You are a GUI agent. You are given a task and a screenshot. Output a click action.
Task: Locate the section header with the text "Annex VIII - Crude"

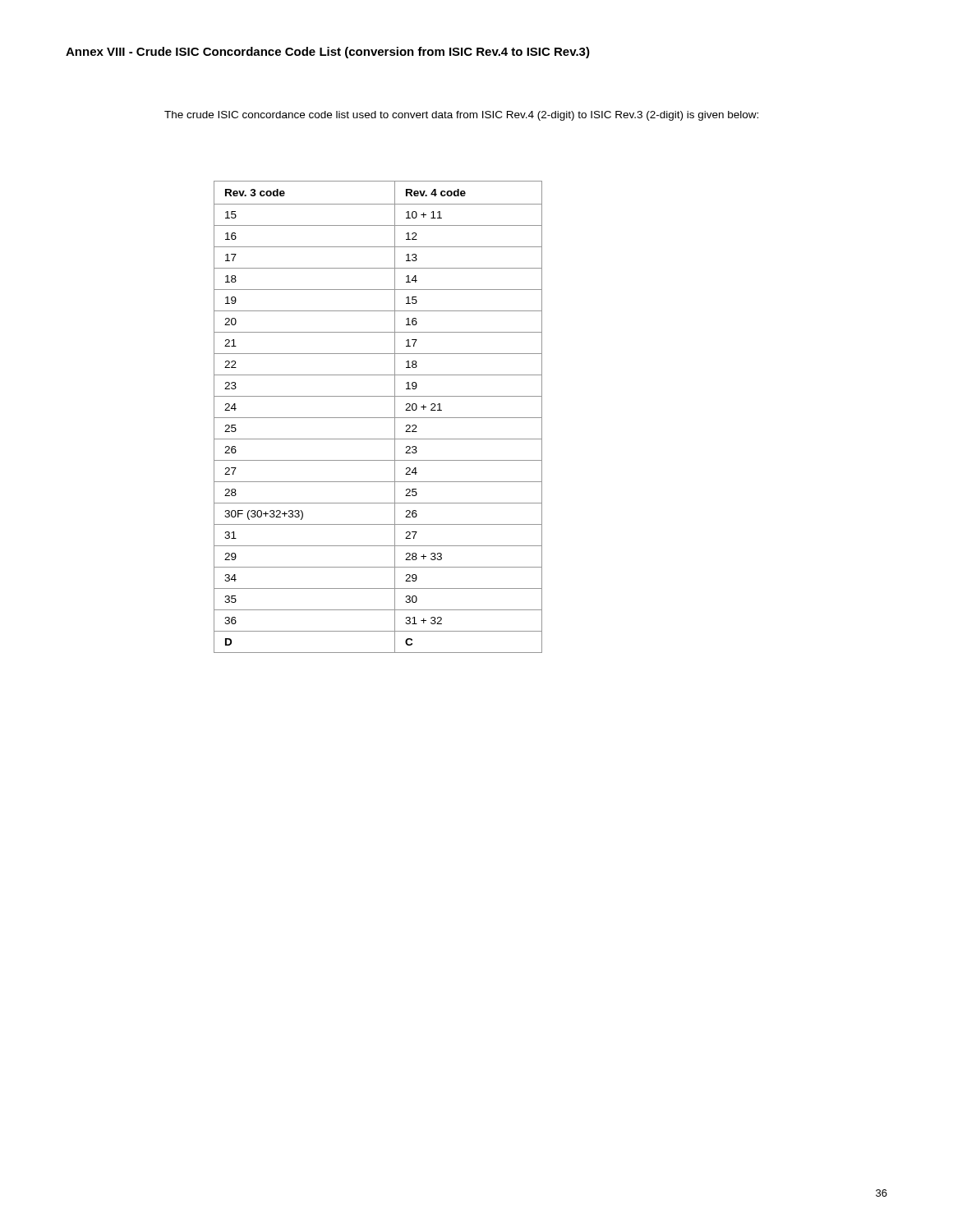point(476,51)
